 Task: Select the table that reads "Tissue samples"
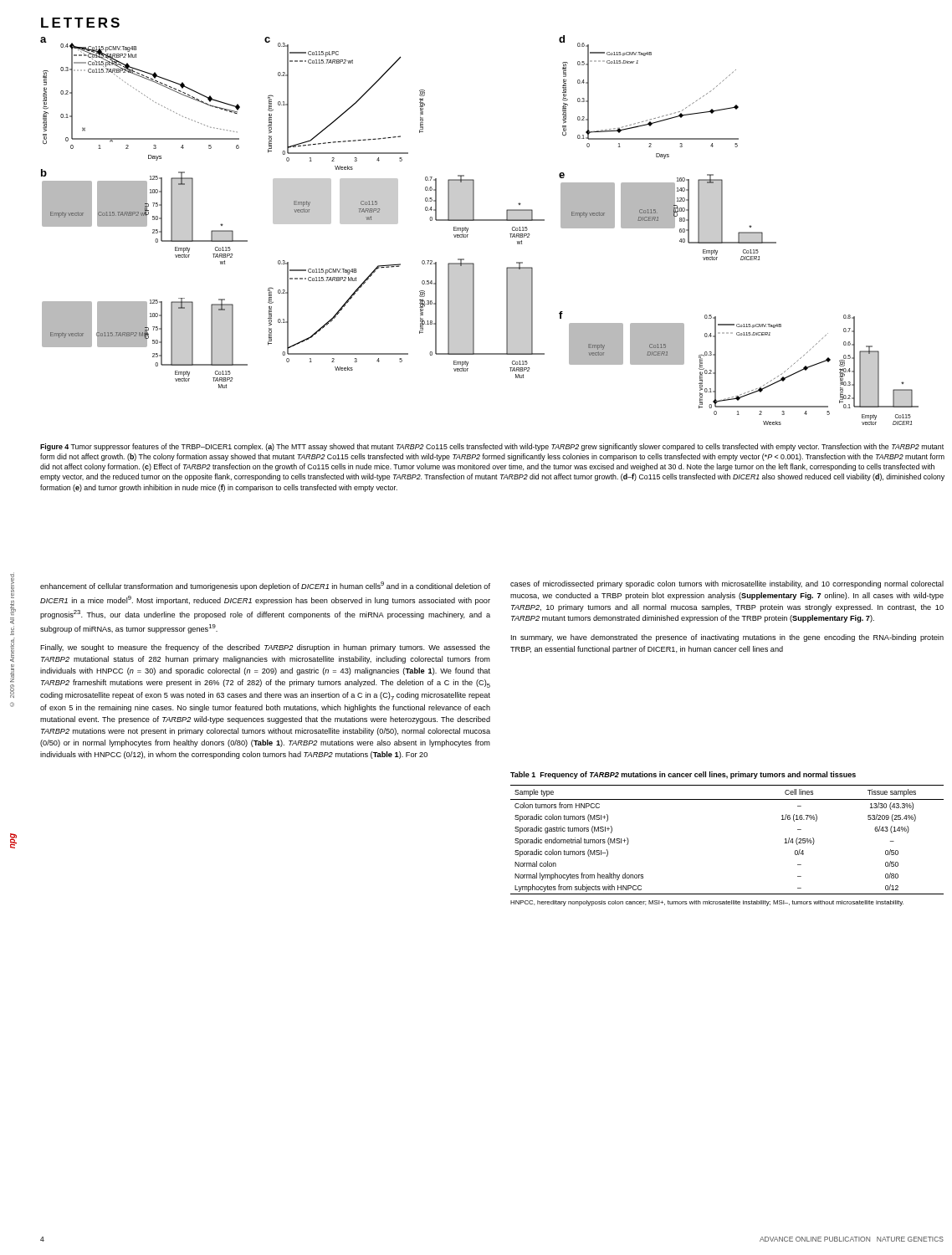coord(727,840)
